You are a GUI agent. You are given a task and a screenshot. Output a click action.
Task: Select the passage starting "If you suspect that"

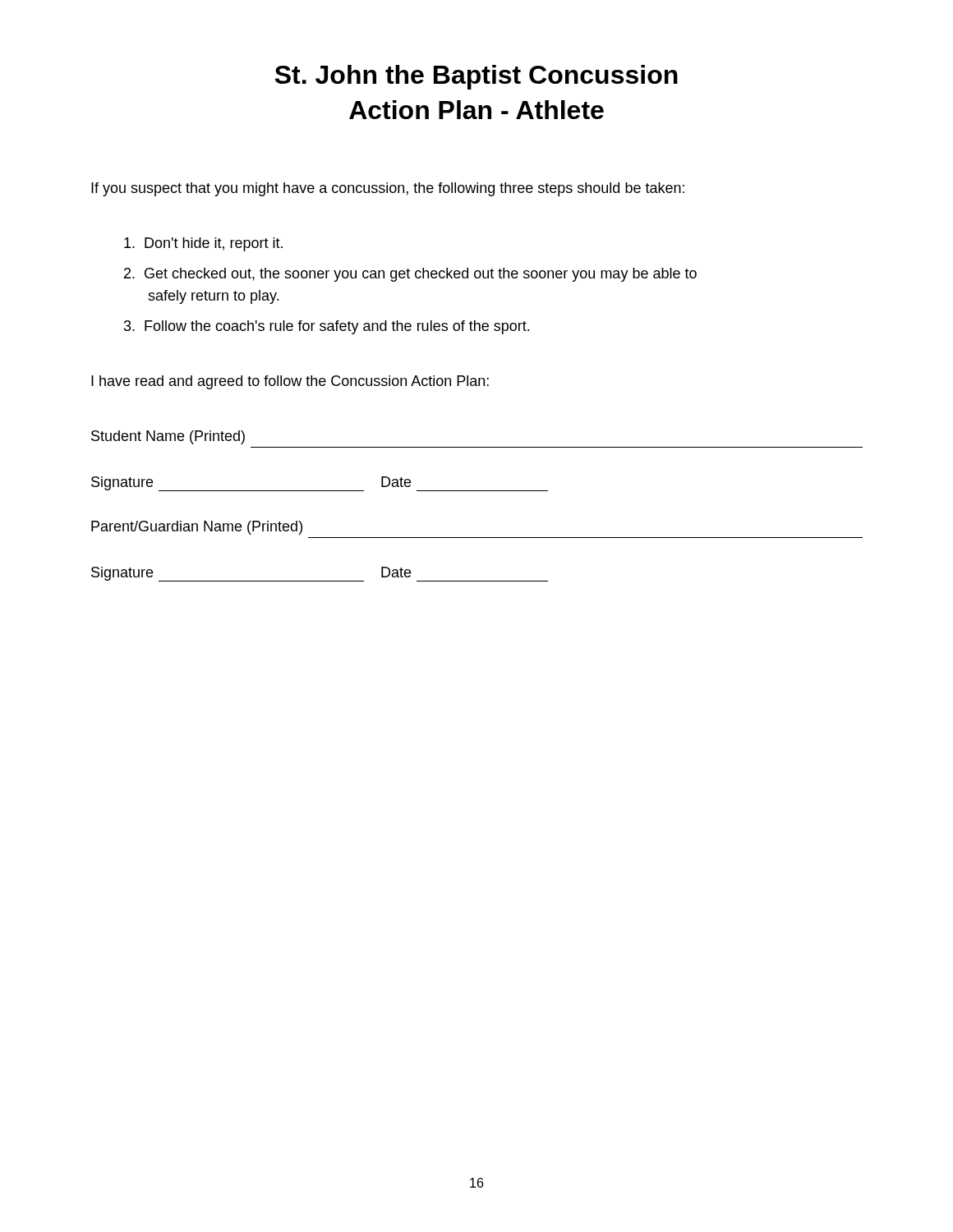pyautogui.click(x=388, y=188)
